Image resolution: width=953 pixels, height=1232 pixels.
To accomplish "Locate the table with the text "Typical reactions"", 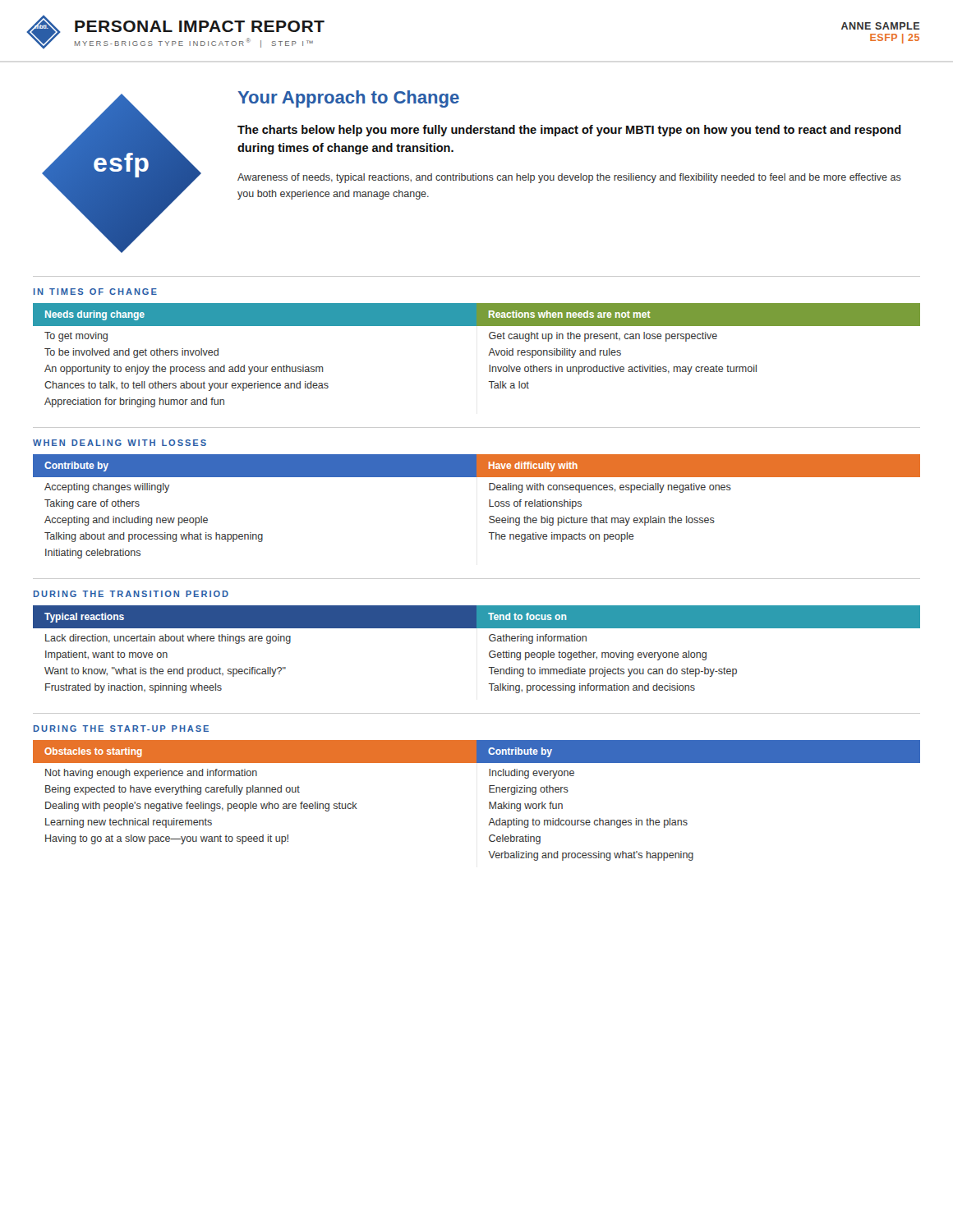I will point(476,653).
